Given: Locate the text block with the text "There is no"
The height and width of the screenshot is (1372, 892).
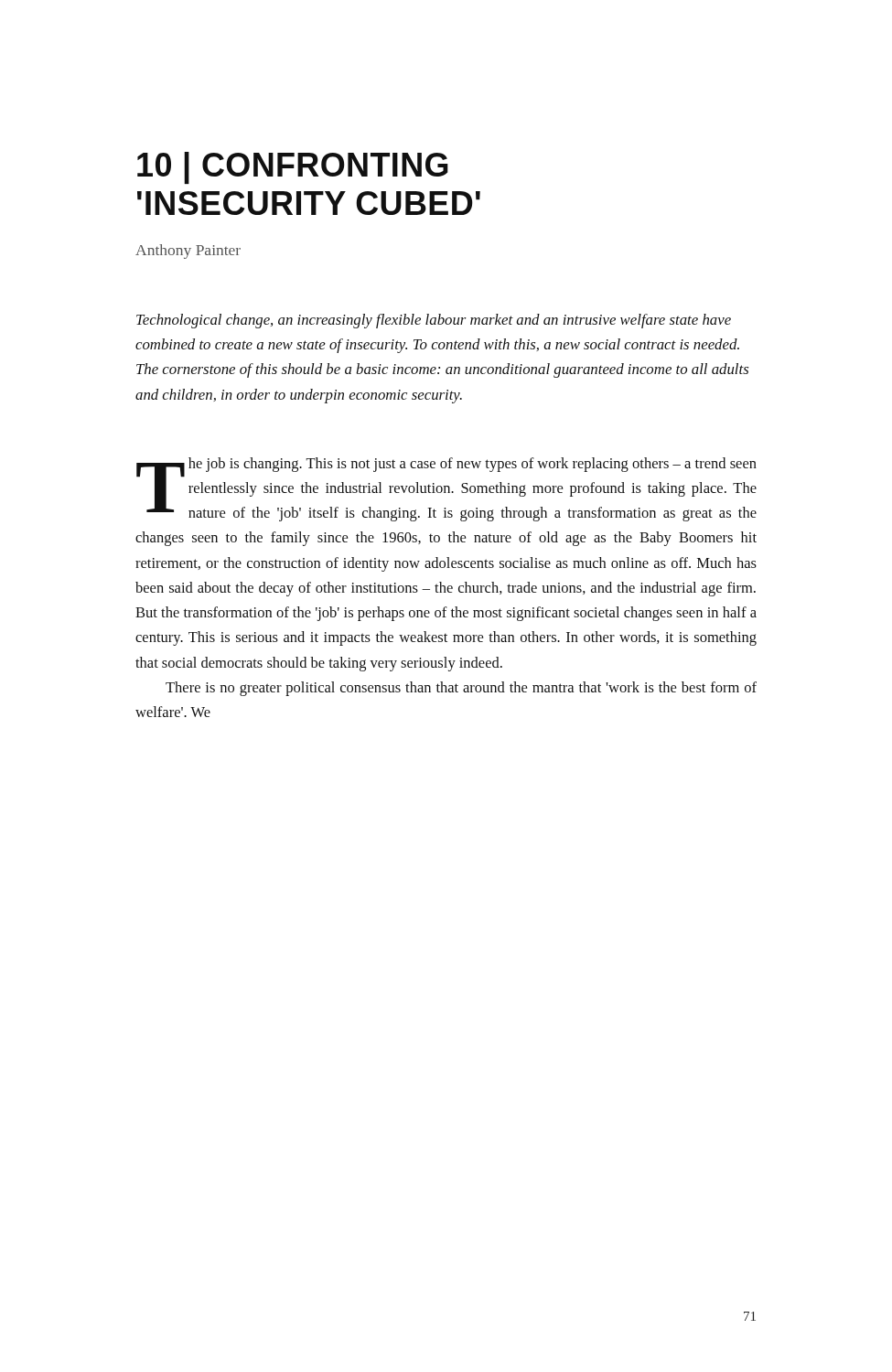Looking at the screenshot, I should point(446,700).
